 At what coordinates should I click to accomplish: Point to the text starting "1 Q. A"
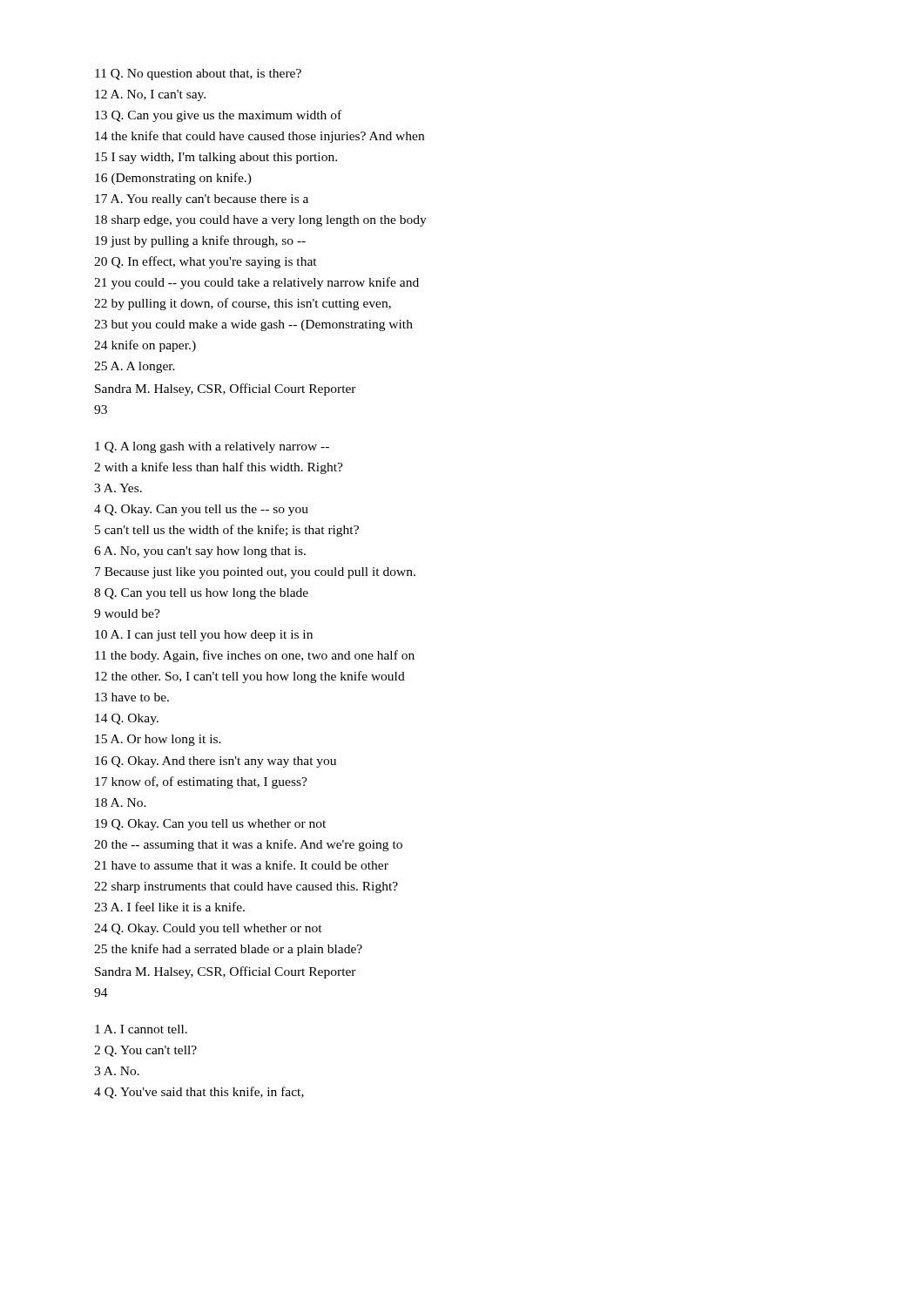[212, 447]
